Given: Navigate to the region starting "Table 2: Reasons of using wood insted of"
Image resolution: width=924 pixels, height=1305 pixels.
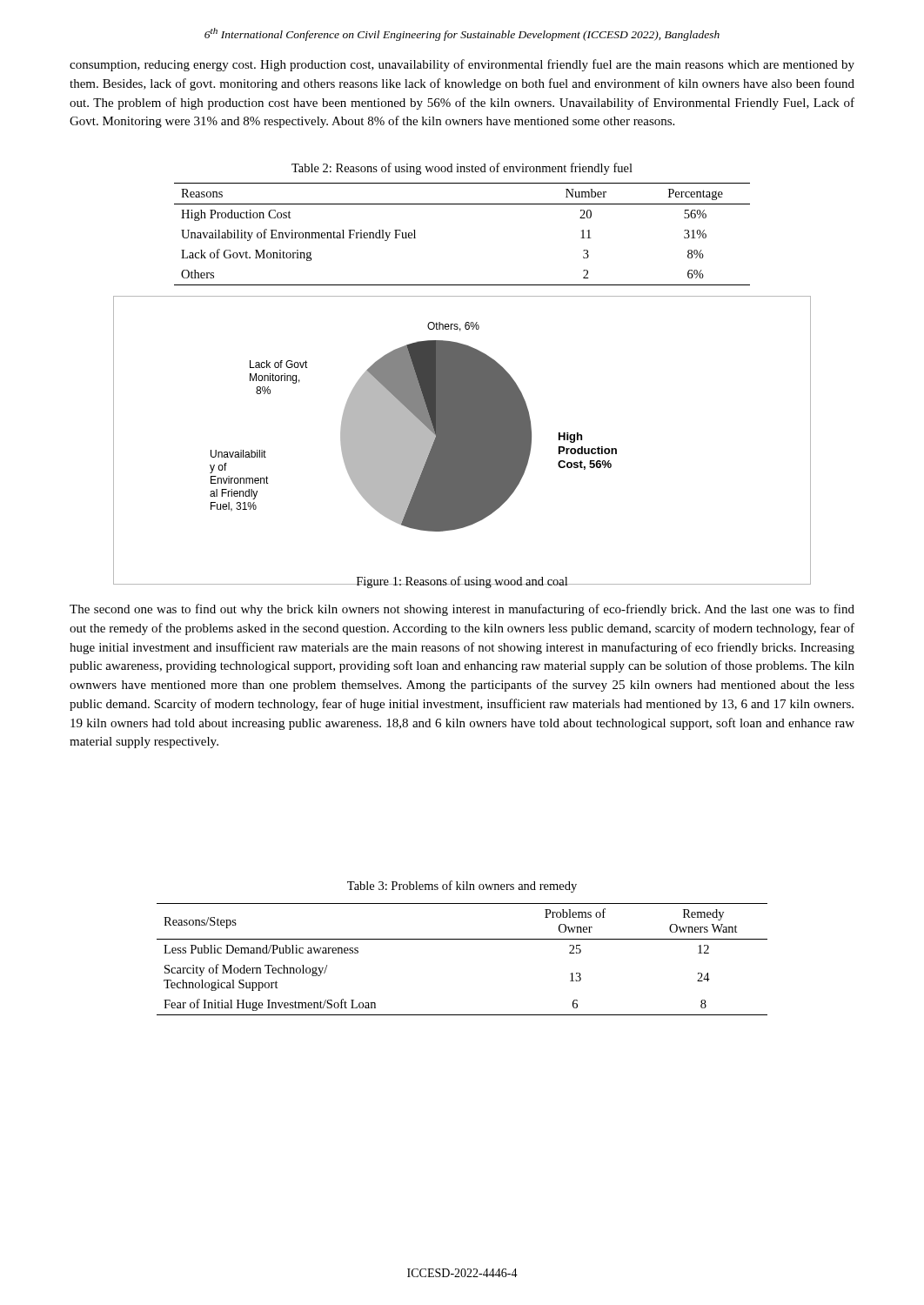Looking at the screenshot, I should point(462,168).
